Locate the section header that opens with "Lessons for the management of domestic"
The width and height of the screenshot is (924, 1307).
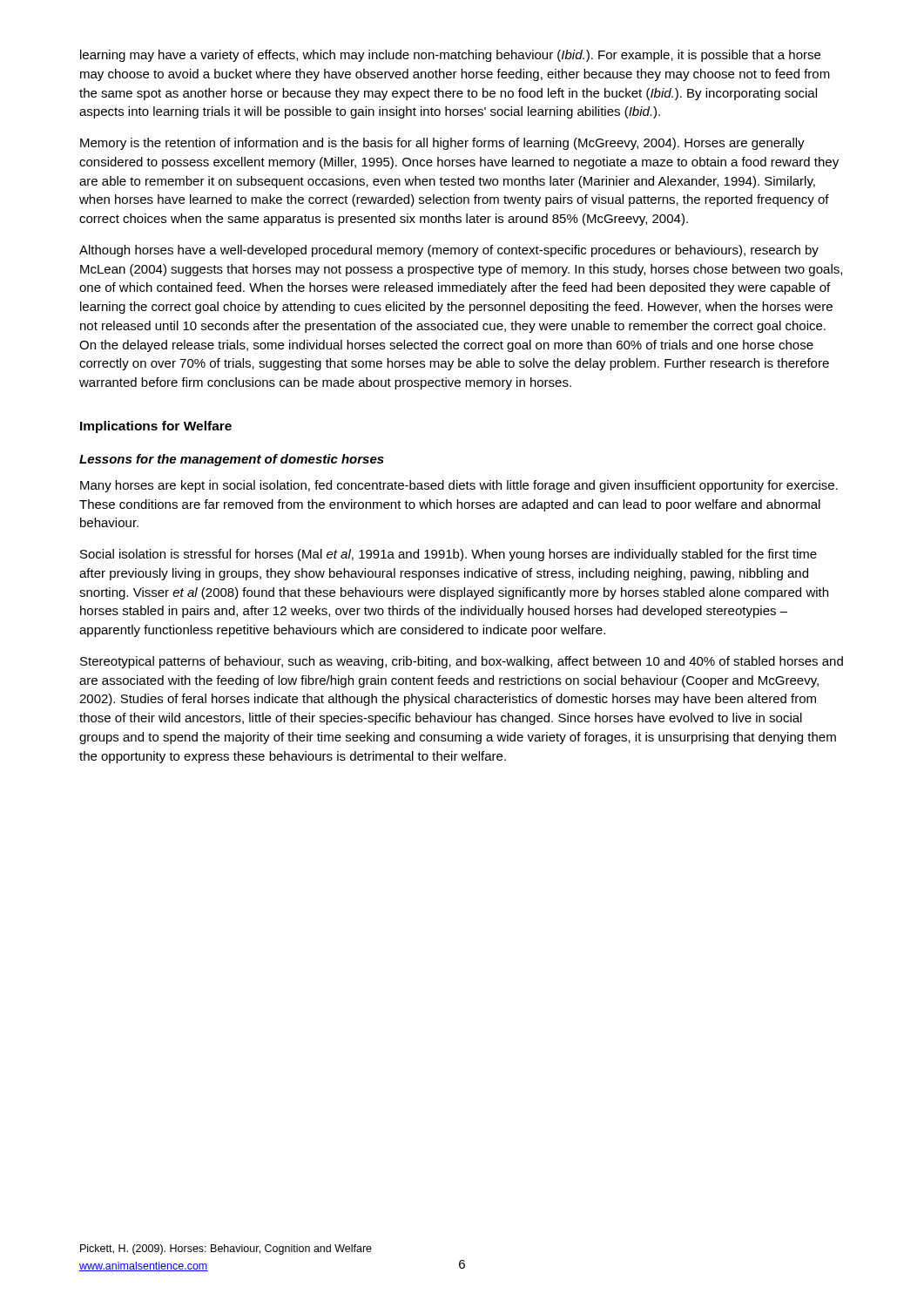click(232, 460)
